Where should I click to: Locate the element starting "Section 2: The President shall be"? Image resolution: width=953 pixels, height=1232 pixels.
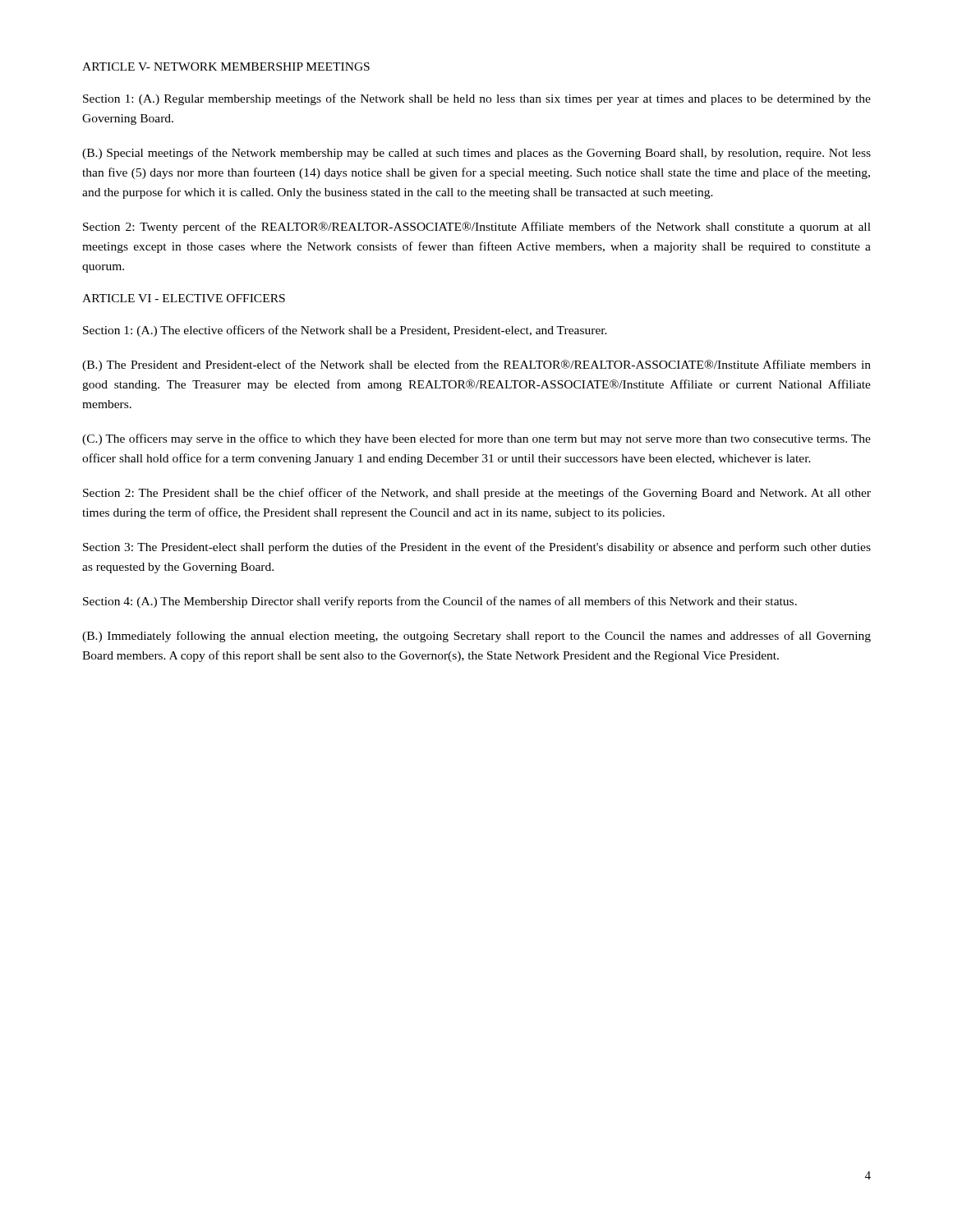tap(476, 502)
